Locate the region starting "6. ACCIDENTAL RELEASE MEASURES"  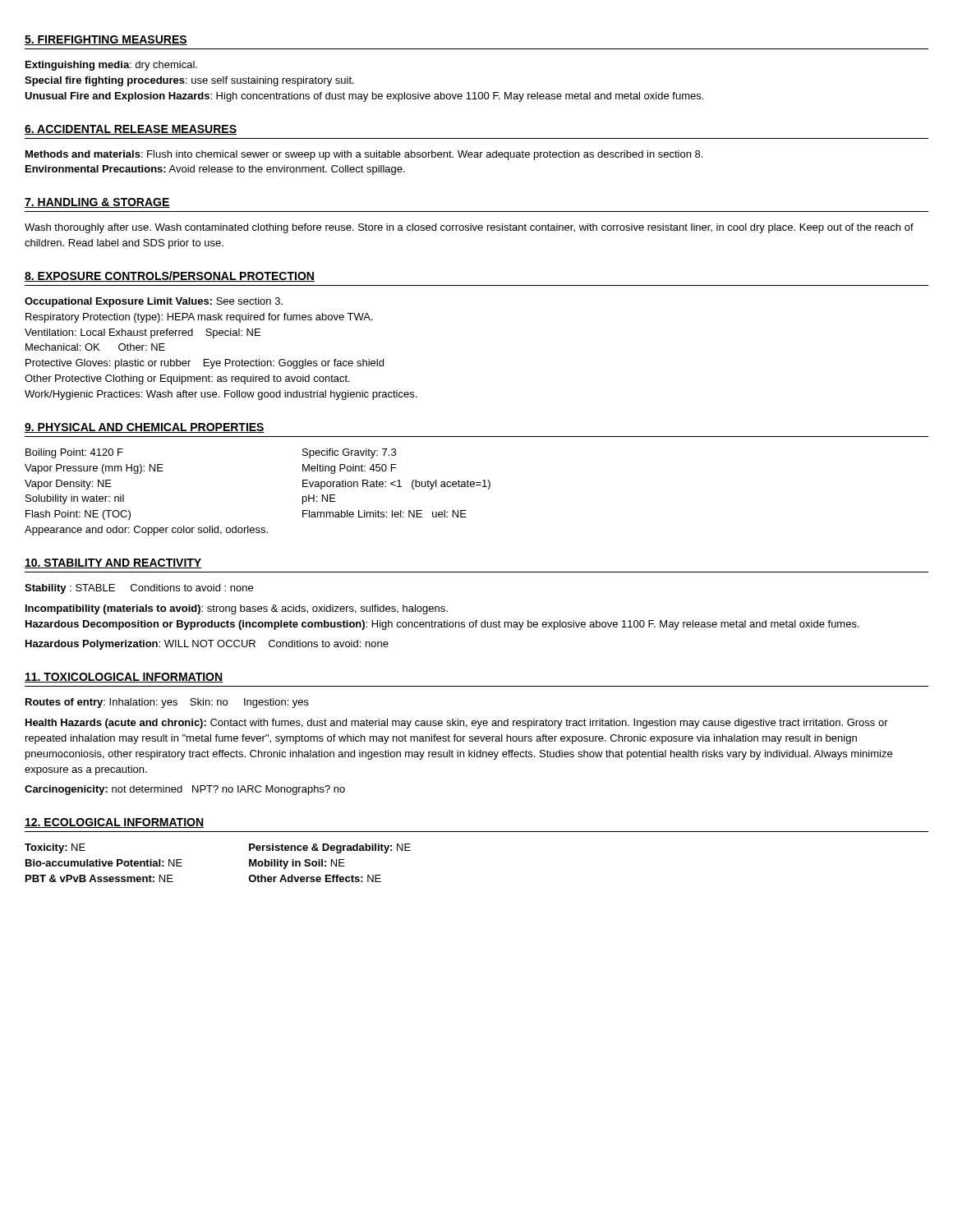pos(131,129)
